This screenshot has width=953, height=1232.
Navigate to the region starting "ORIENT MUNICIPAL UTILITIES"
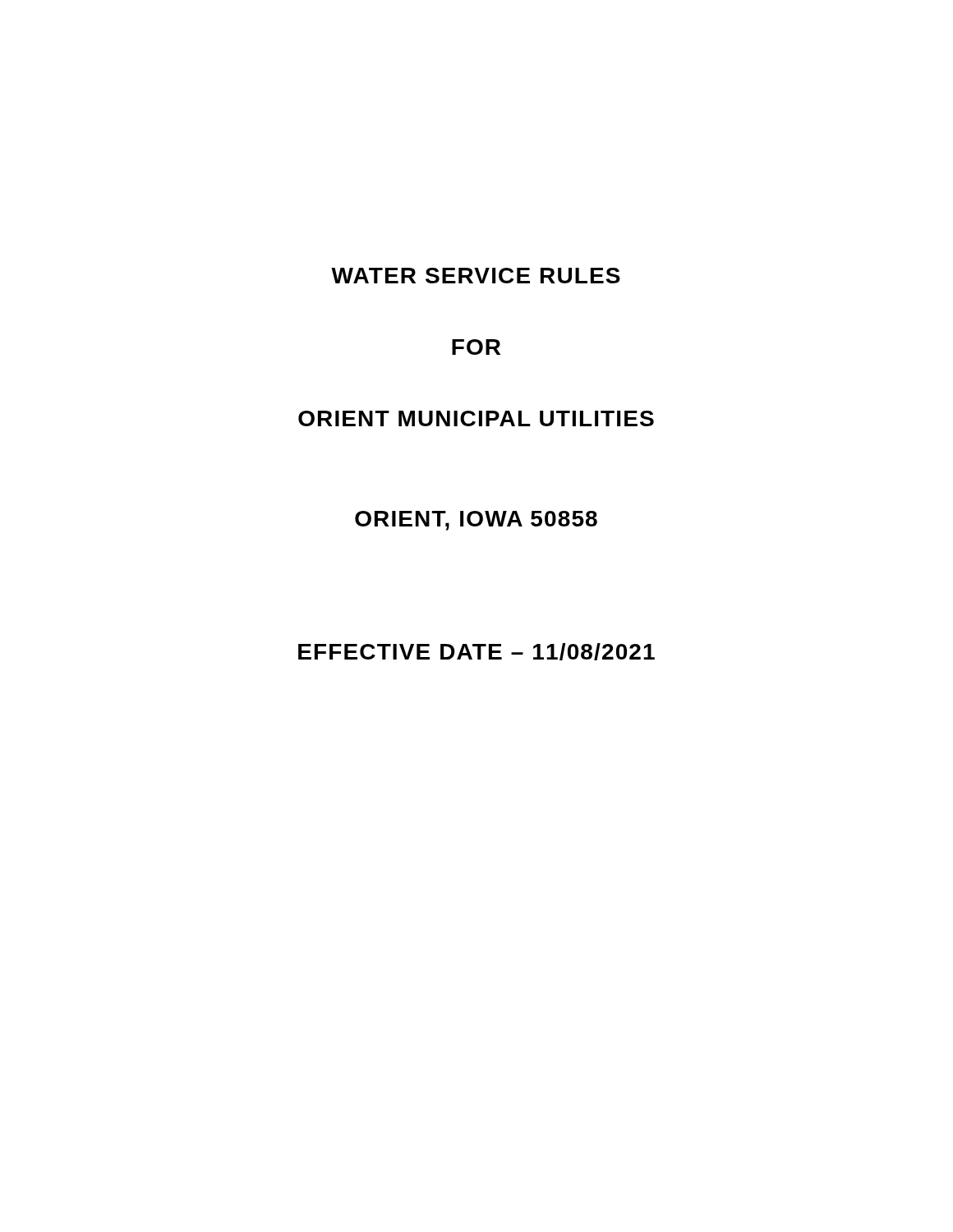pyautogui.click(x=476, y=418)
